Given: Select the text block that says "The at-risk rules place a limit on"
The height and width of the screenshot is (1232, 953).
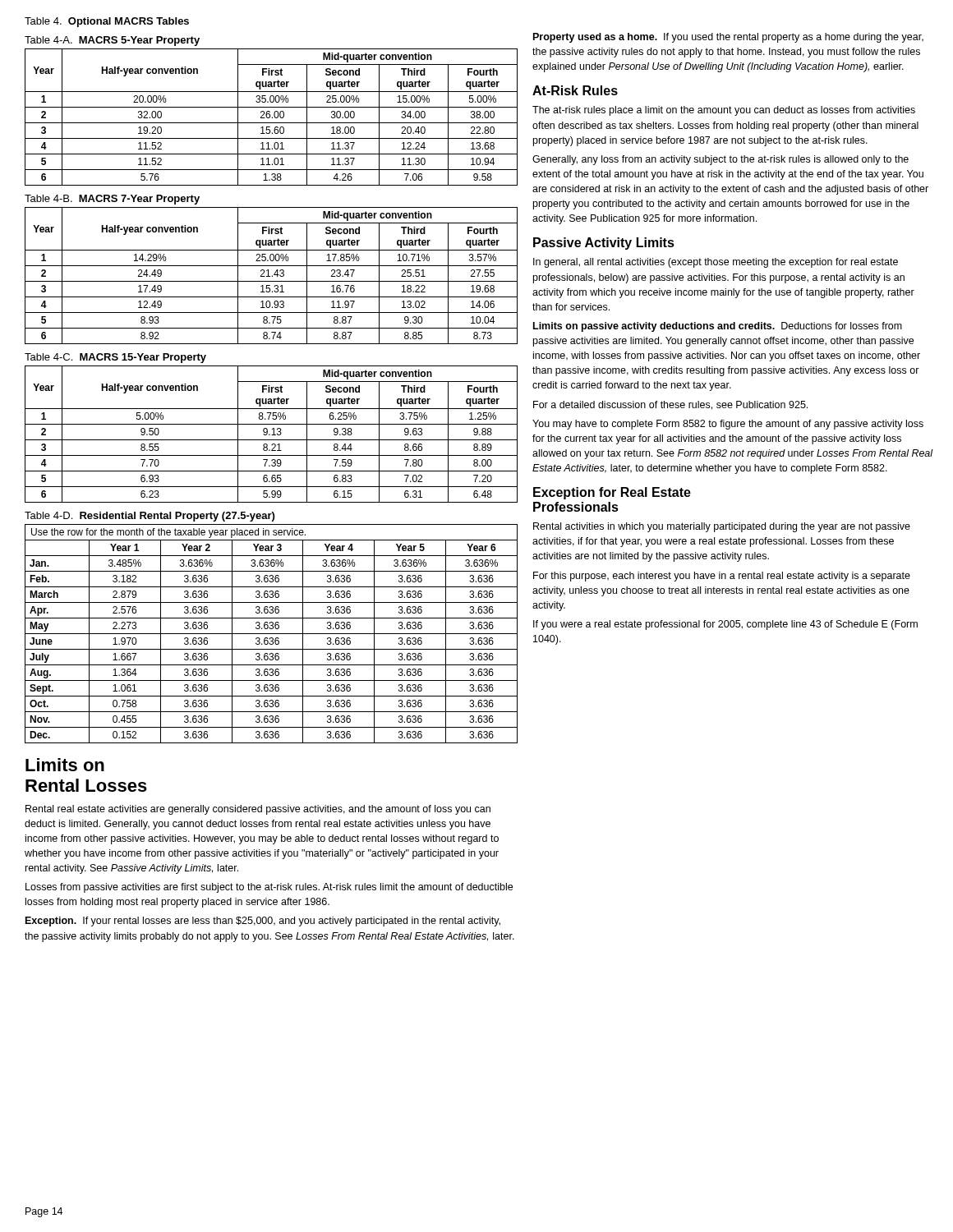Looking at the screenshot, I should pos(726,125).
